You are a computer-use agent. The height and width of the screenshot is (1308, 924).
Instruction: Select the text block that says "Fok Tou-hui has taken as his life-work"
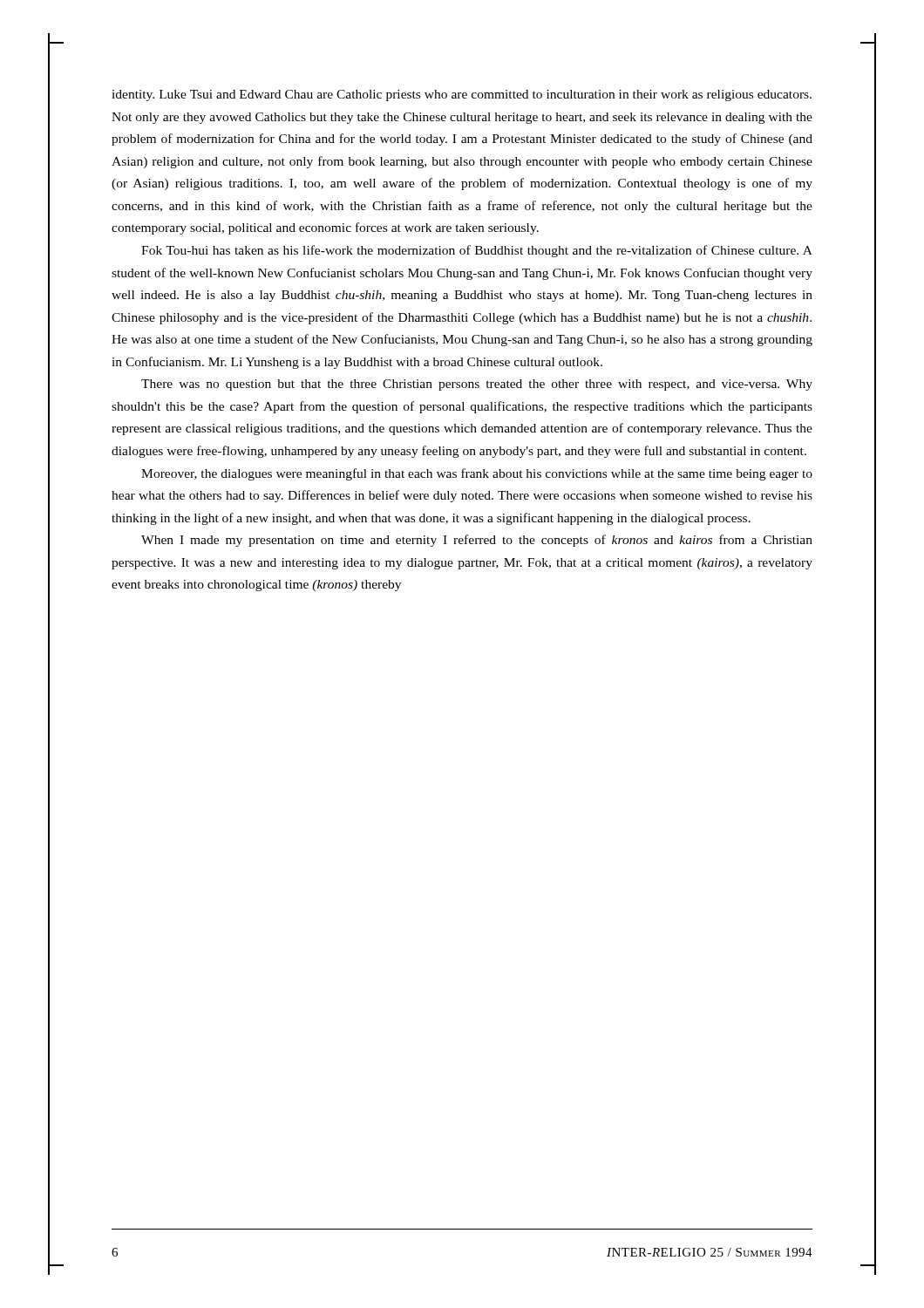point(462,306)
